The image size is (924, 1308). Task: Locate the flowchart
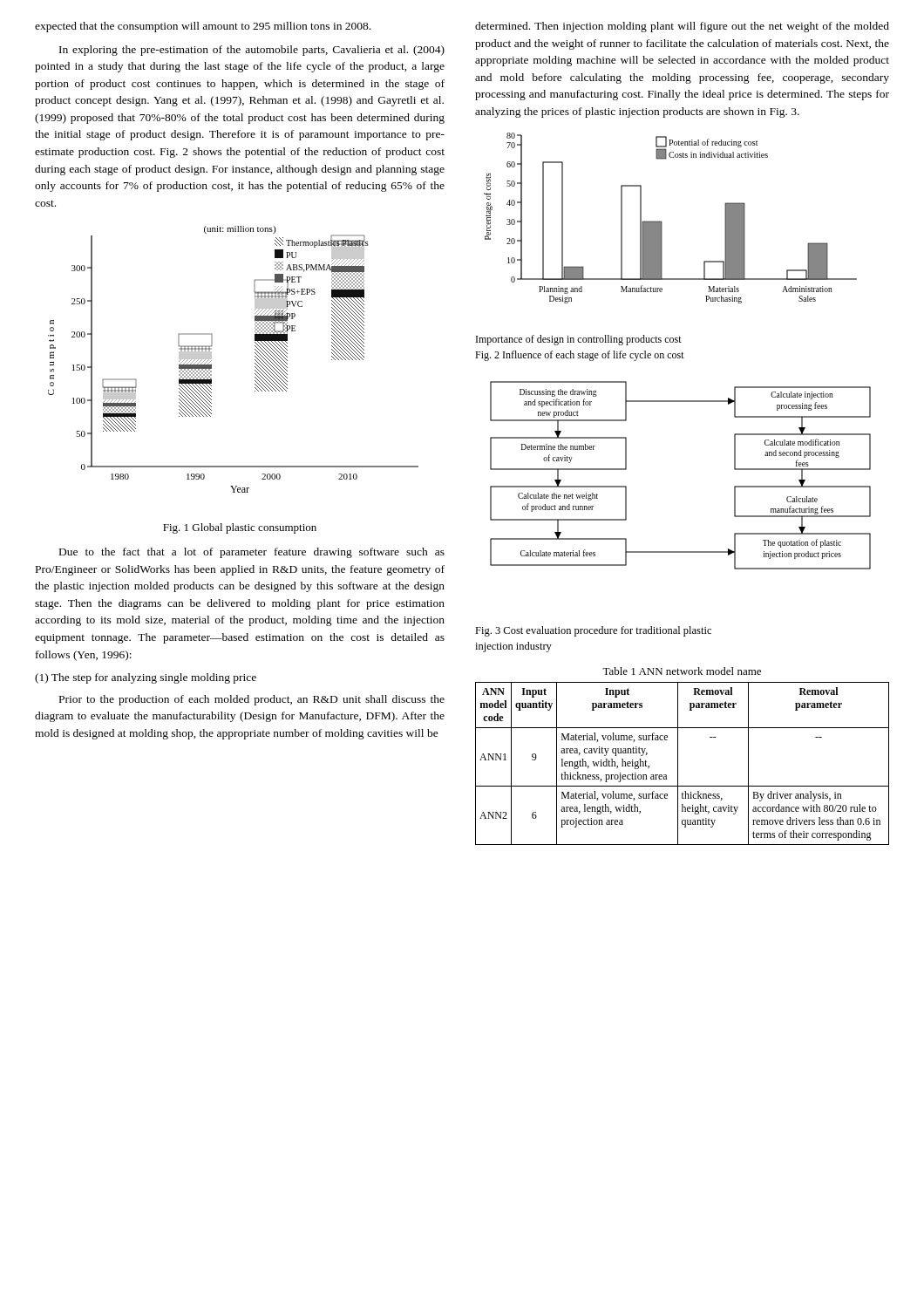(x=682, y=497)
